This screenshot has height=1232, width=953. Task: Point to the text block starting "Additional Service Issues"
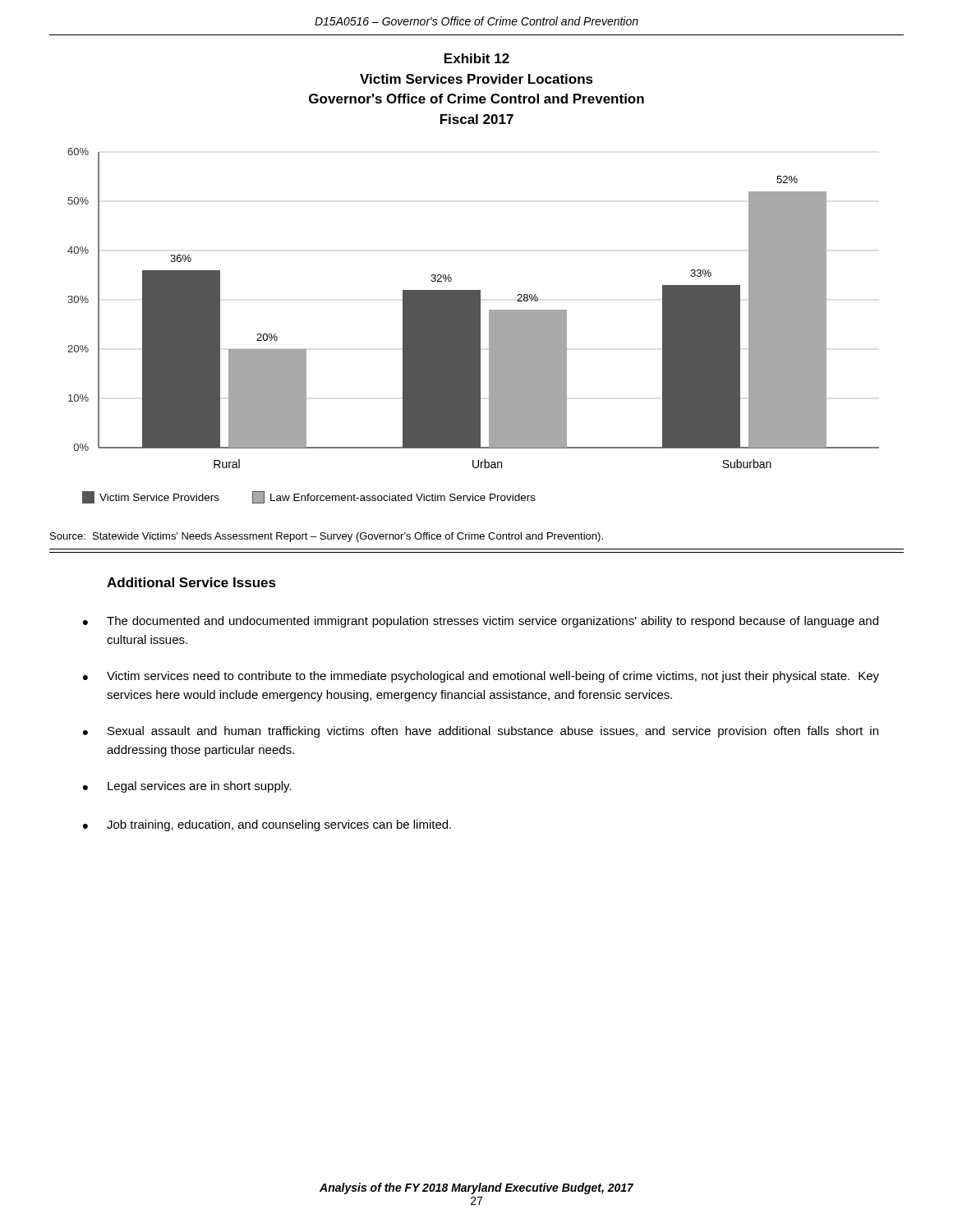pyautogui.click(x=191, y=583)
